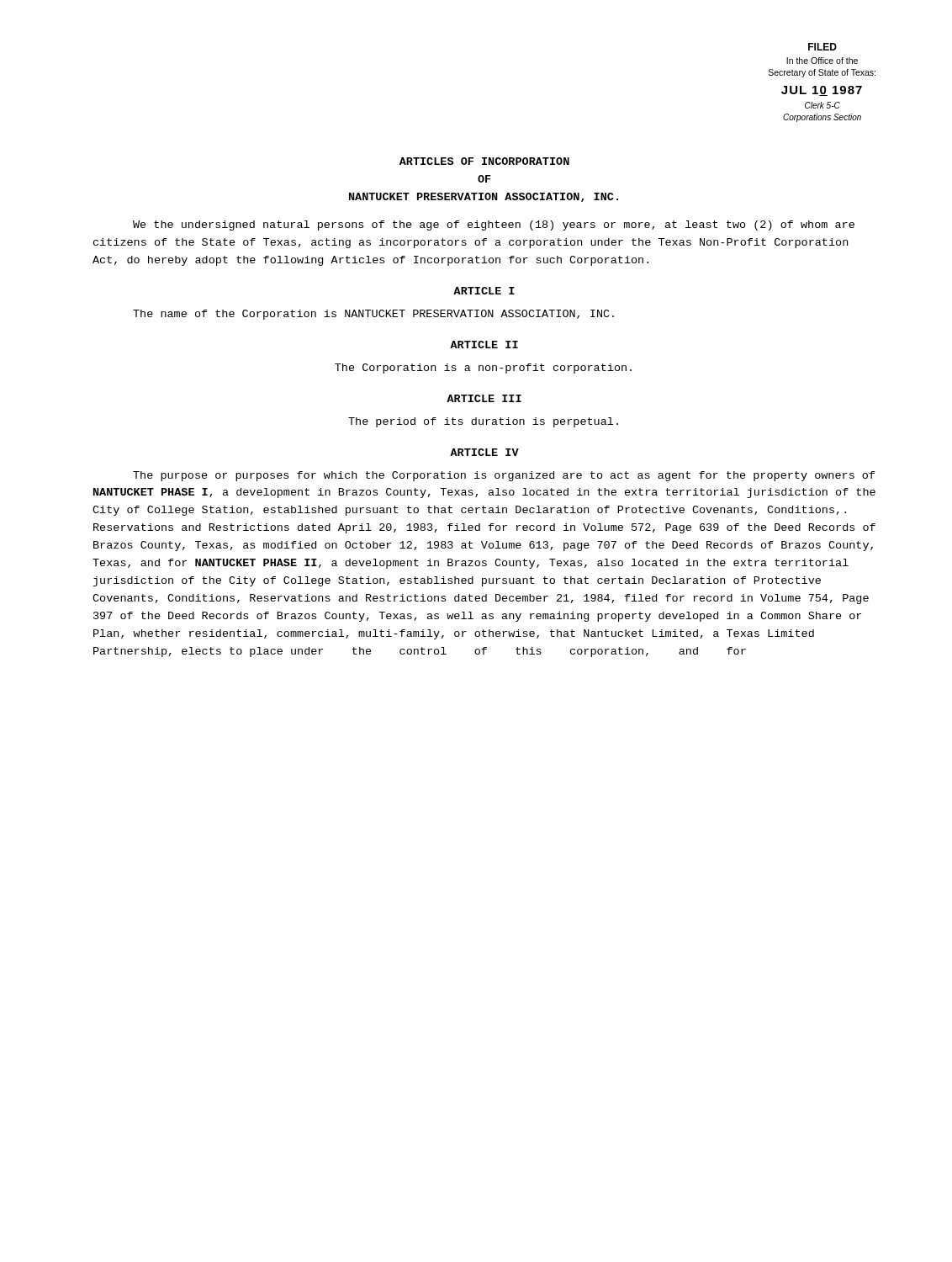Screen dimensions: 1262x952
Task: Navigate to the passage starting "ARTICLE IV"
Action: coord(484,453)
